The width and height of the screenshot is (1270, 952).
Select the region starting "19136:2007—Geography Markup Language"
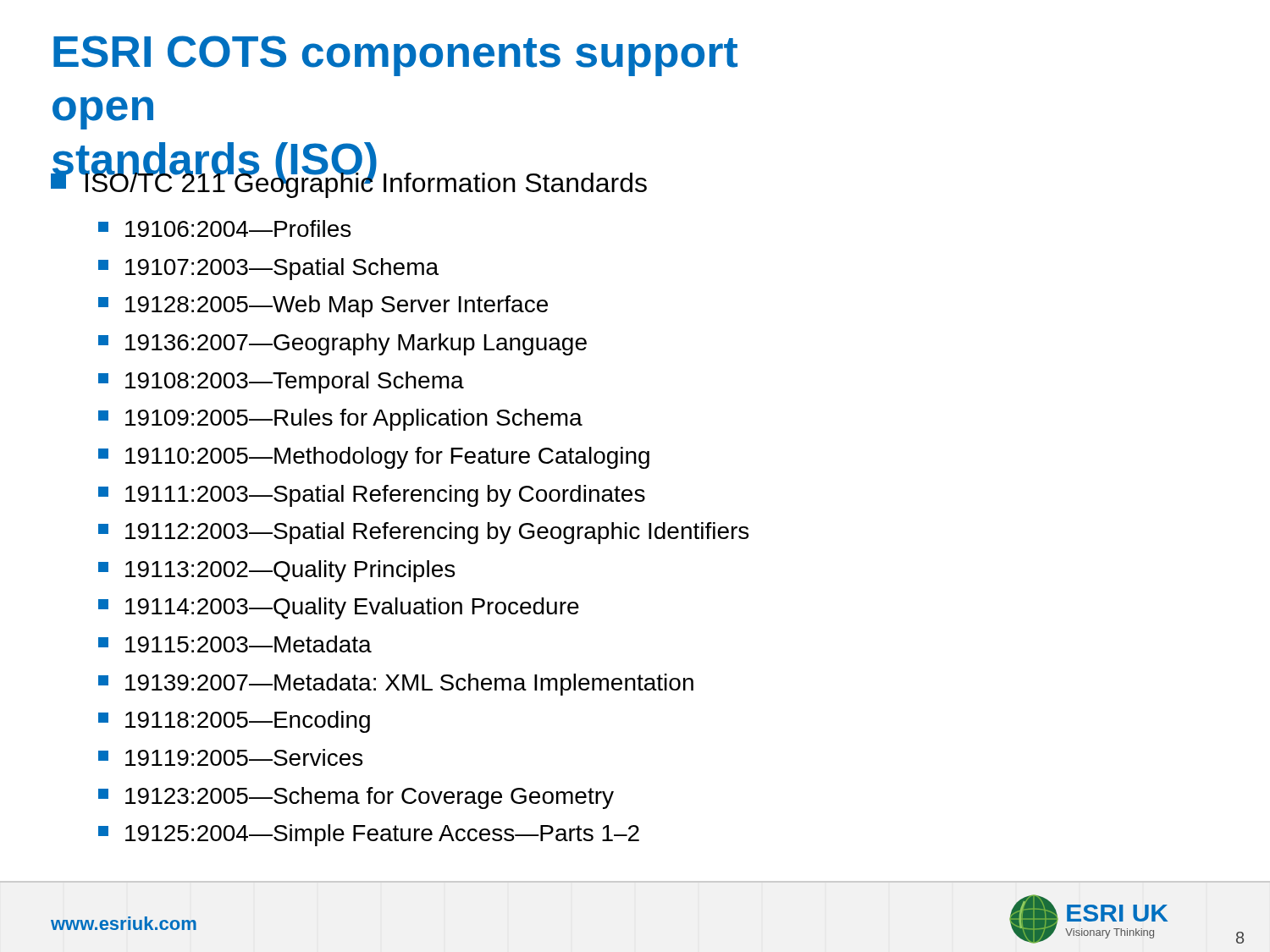coord(343,343)
